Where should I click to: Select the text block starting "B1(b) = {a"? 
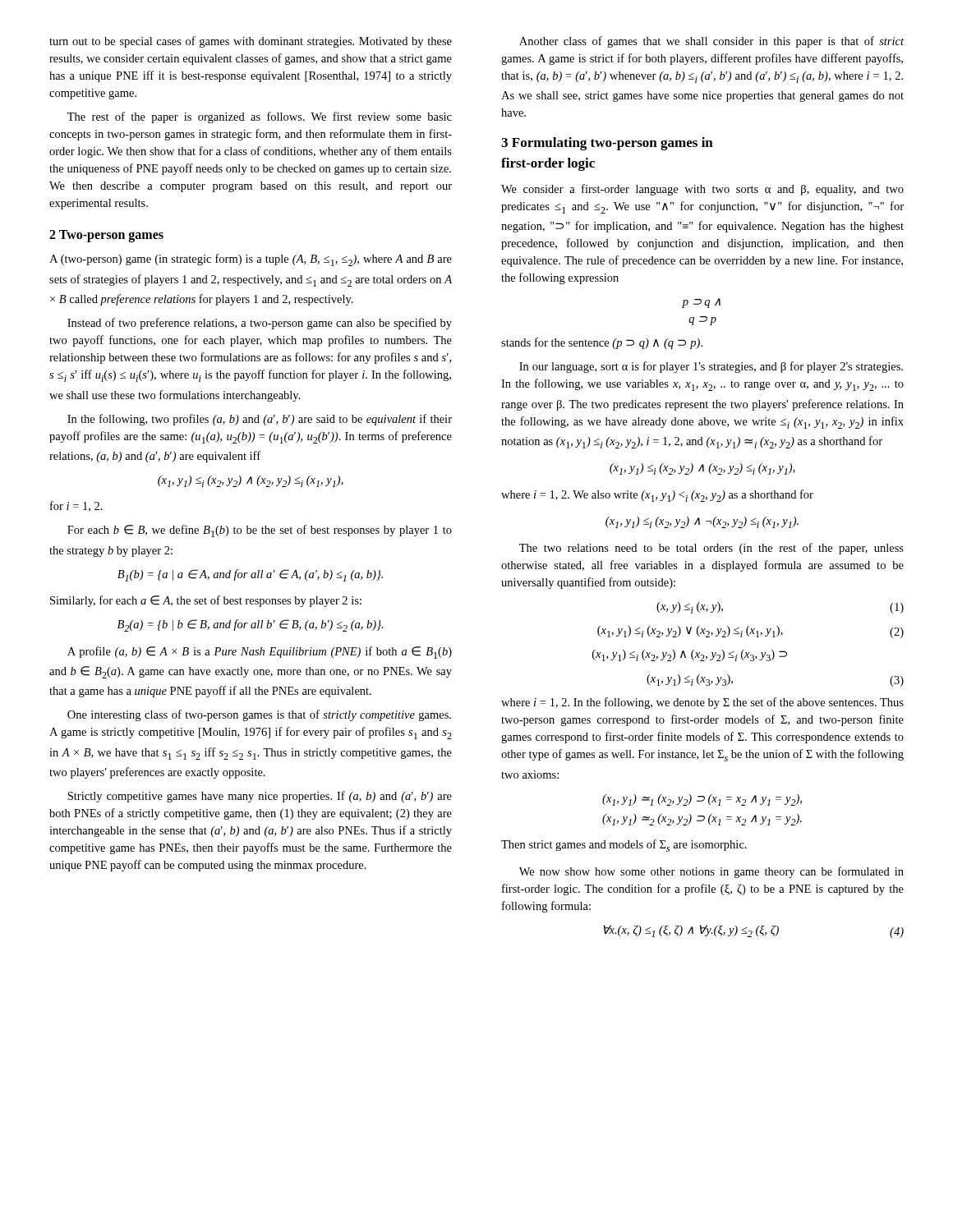[251, 576]
